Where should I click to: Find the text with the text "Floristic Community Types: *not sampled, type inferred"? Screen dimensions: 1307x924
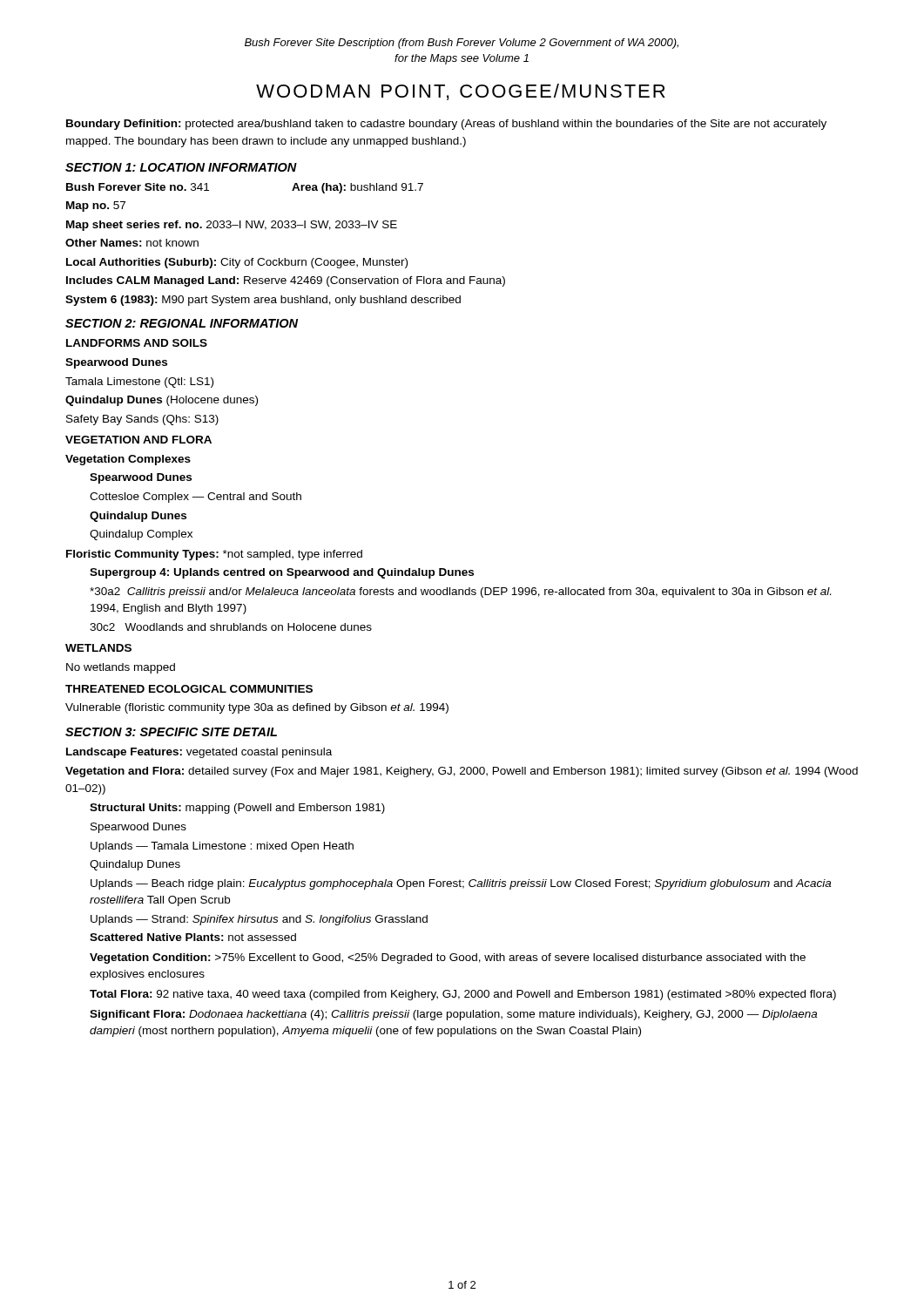click(x=214, y=553)
